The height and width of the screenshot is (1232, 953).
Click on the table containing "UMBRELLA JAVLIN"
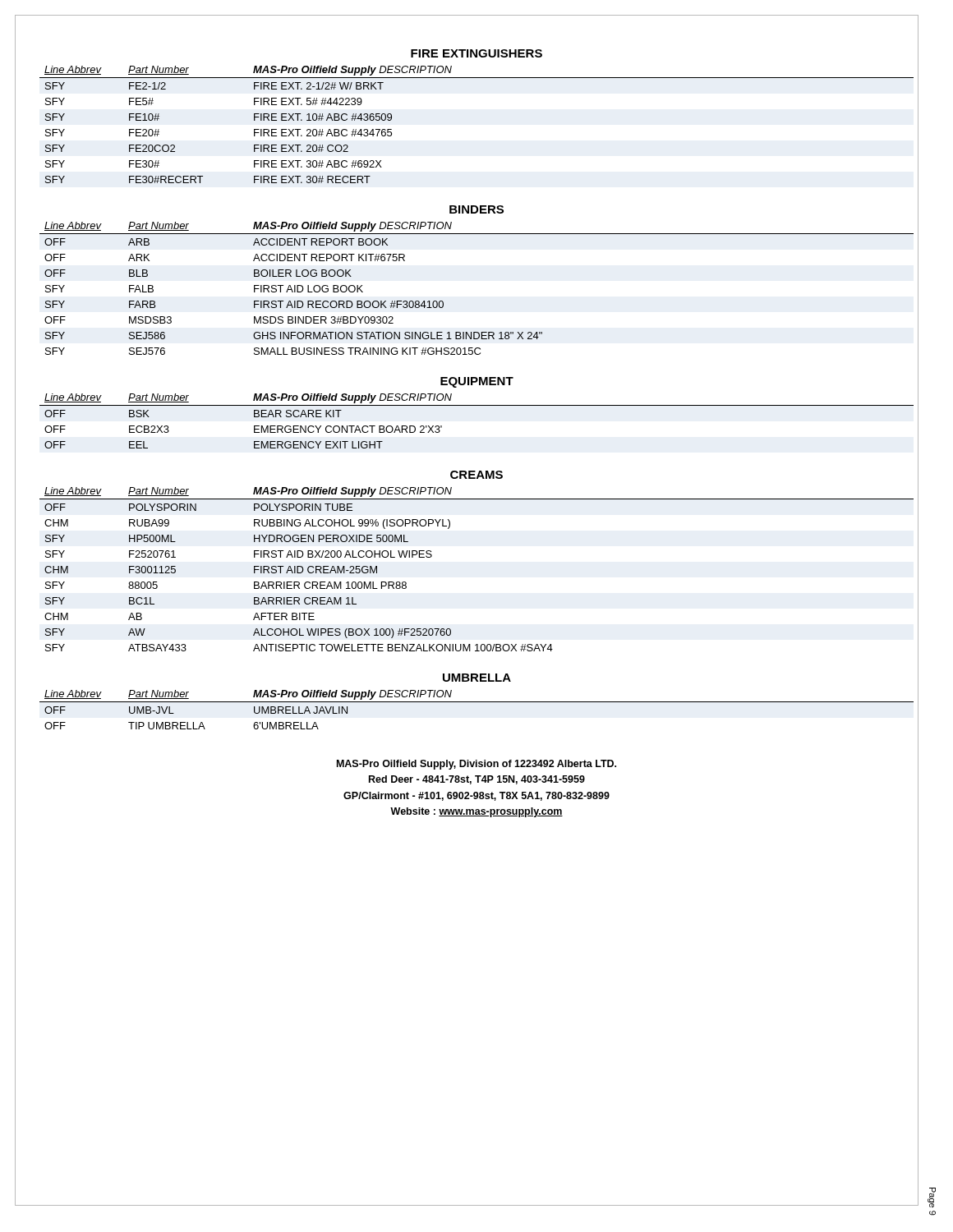(x=476, y=710)
